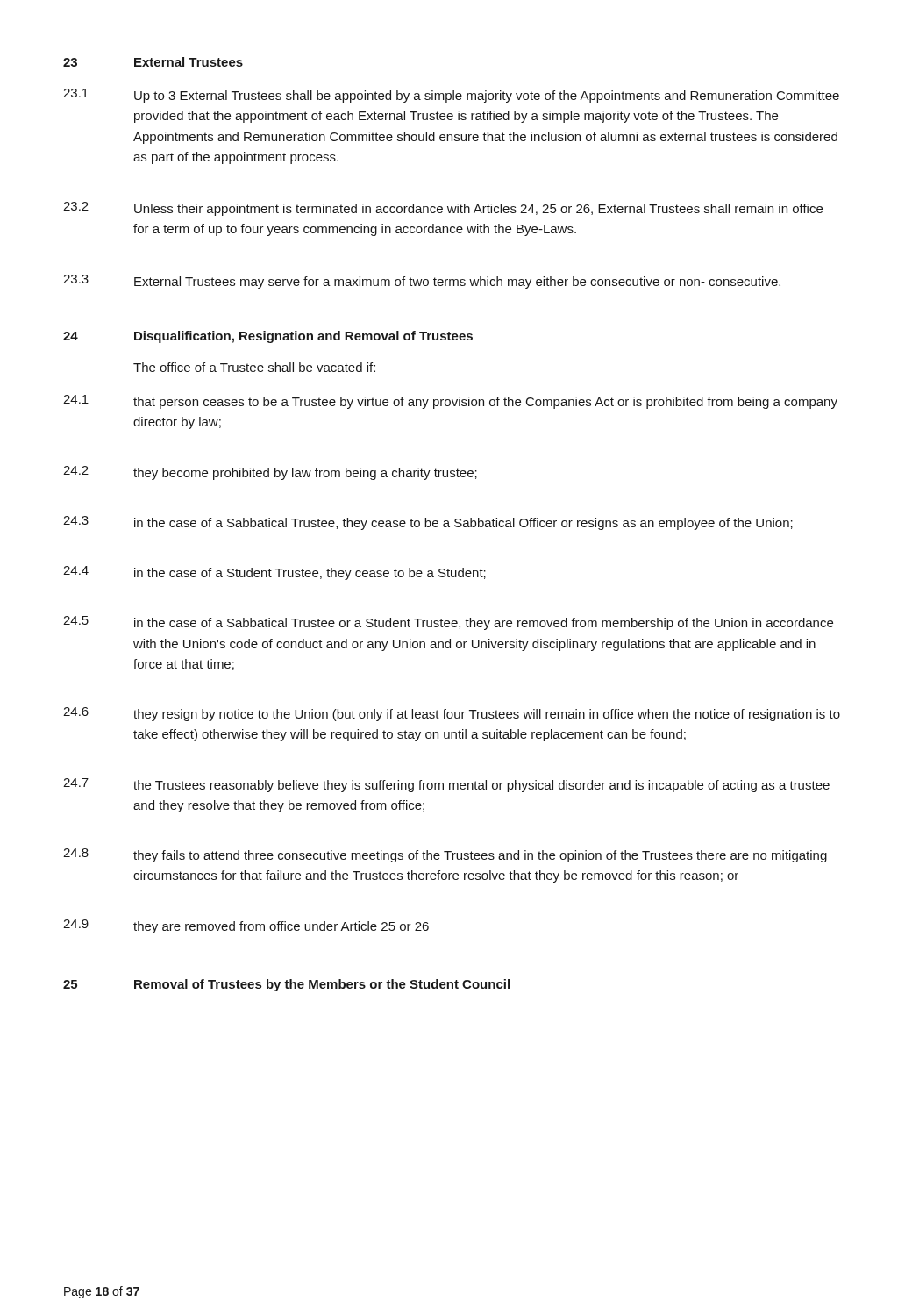Locate the block of text that opens with "24.8 they fails to attend three consecutive meetings"

[x=452, y=873]
